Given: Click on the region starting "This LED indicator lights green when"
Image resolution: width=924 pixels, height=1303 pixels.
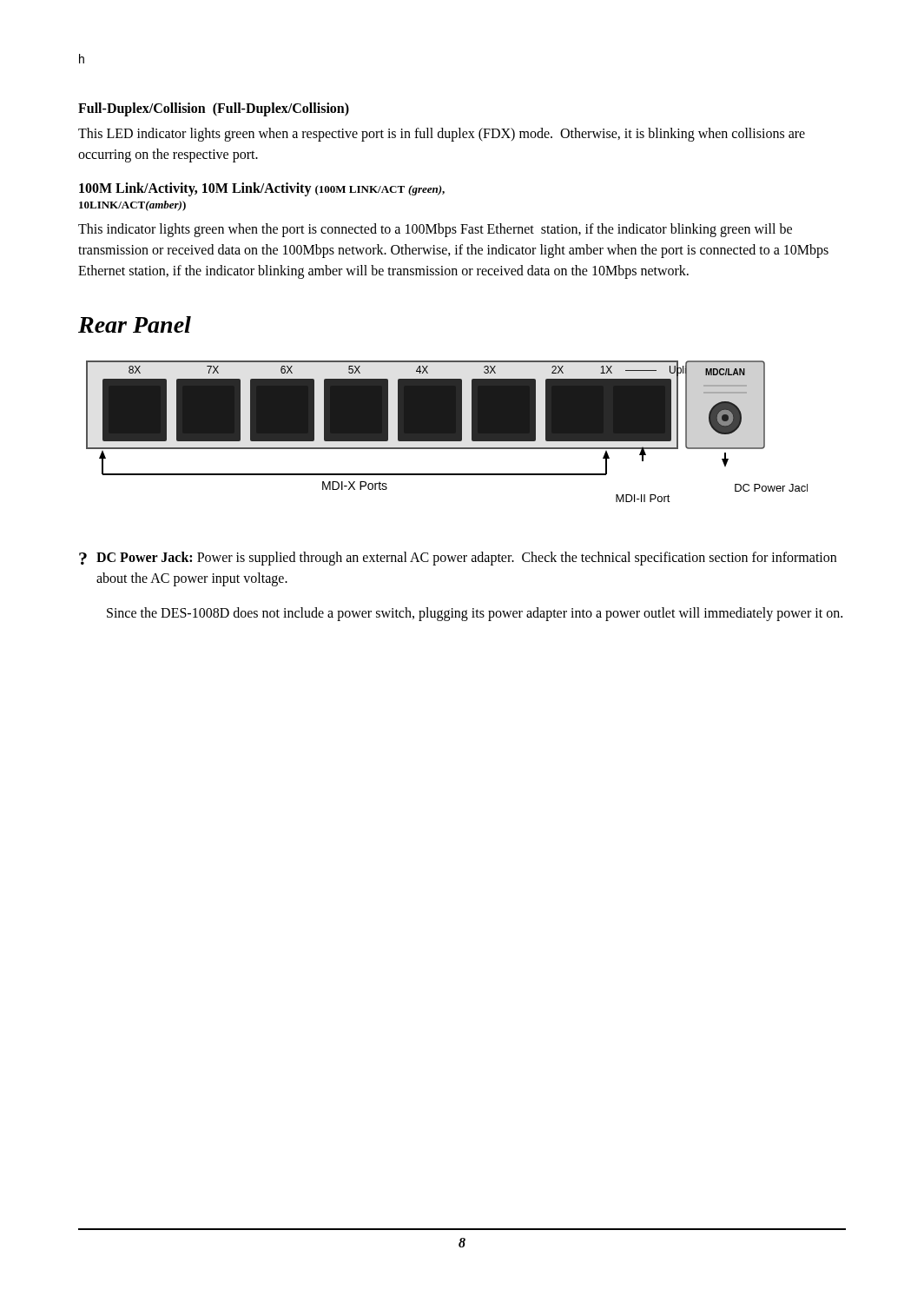Looking at the screenshot, I should point(442,144).
